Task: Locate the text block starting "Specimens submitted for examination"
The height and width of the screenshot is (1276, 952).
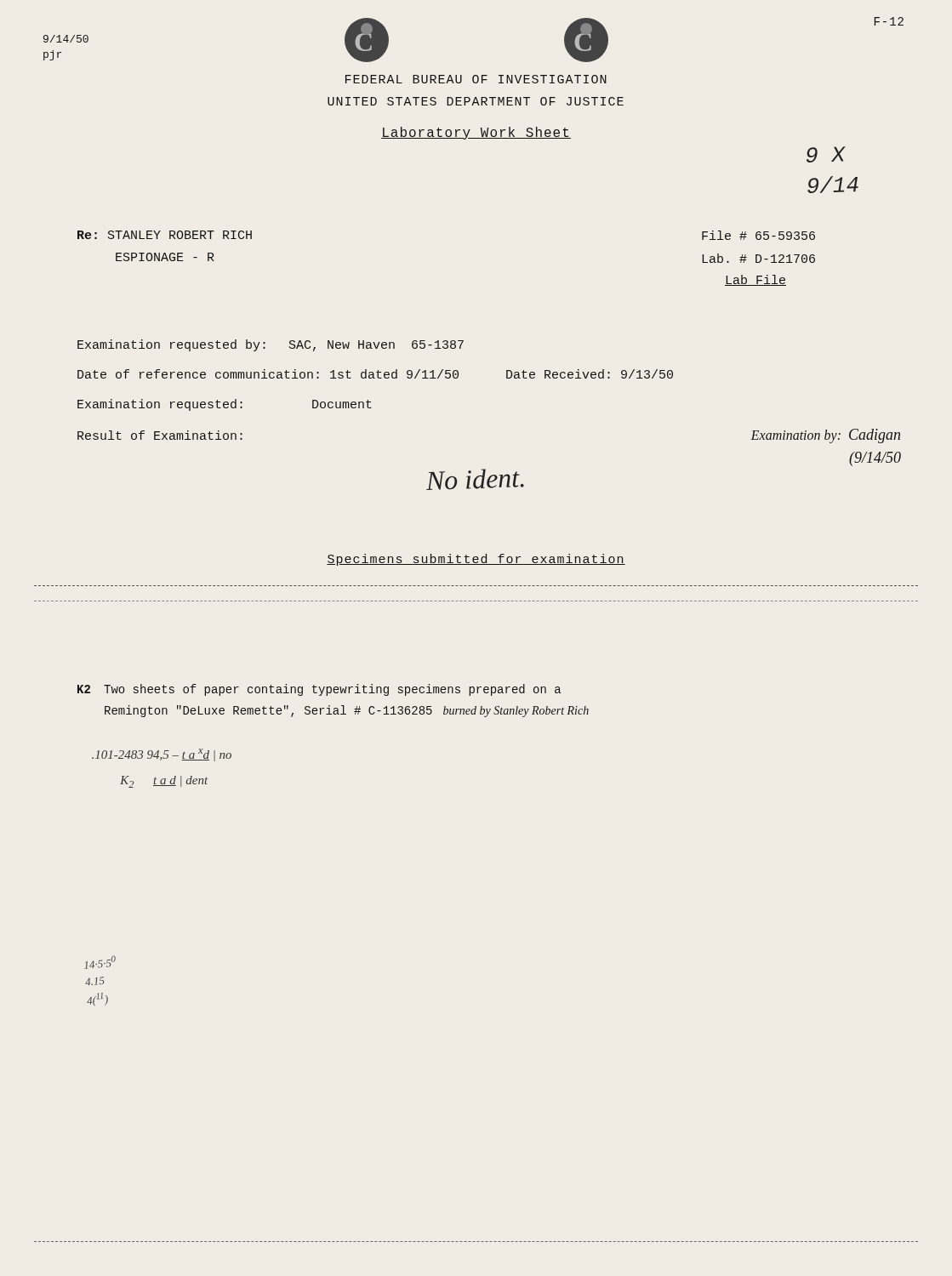Action: point(476,560)
